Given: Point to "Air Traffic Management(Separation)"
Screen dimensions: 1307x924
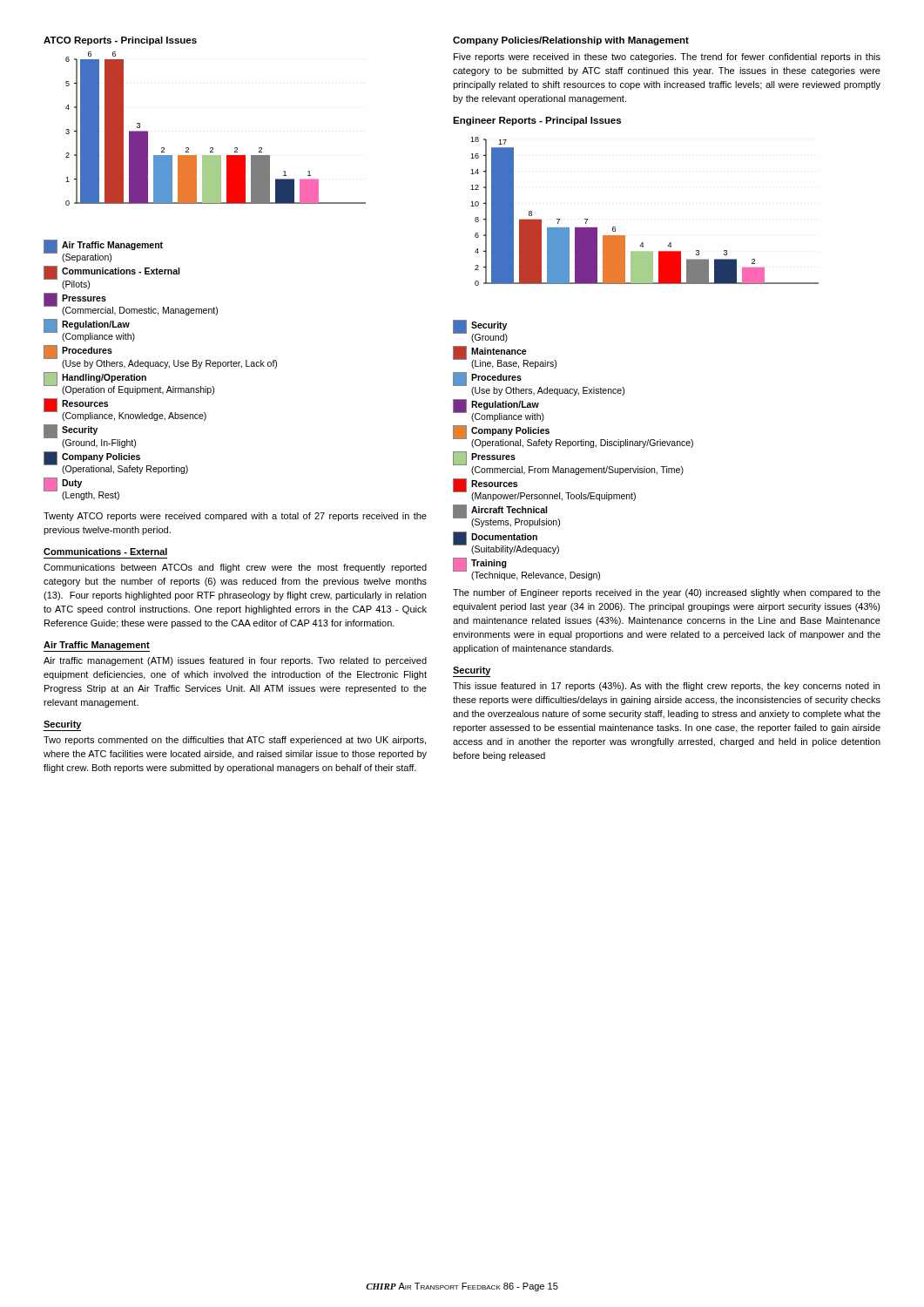Looking at the screenshot, I should pos(103,251).
